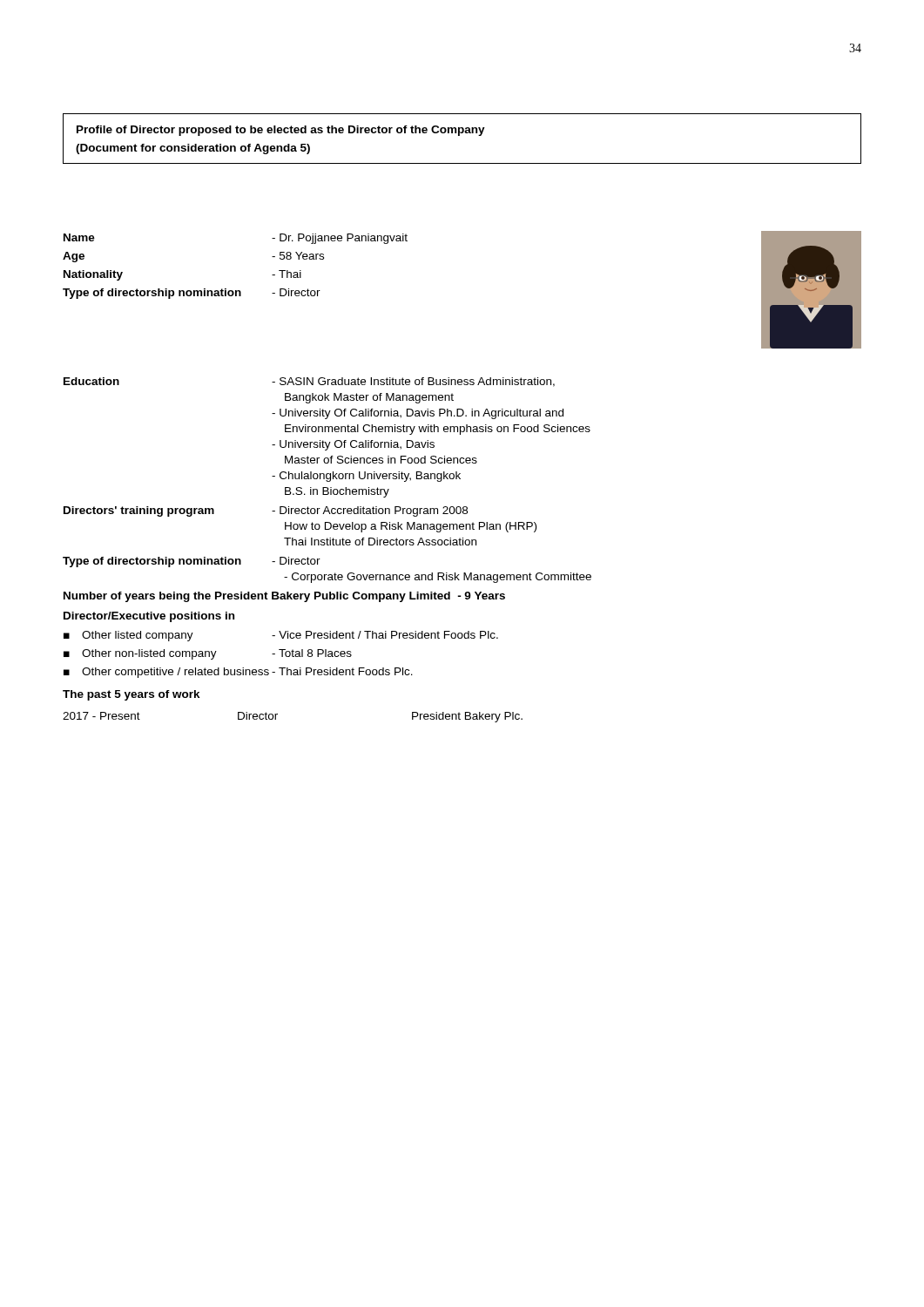924x1307 pixels.
Task: Navigate to the region starting "Name - Dr. Pojjanee"
Action: coord(83,238)
